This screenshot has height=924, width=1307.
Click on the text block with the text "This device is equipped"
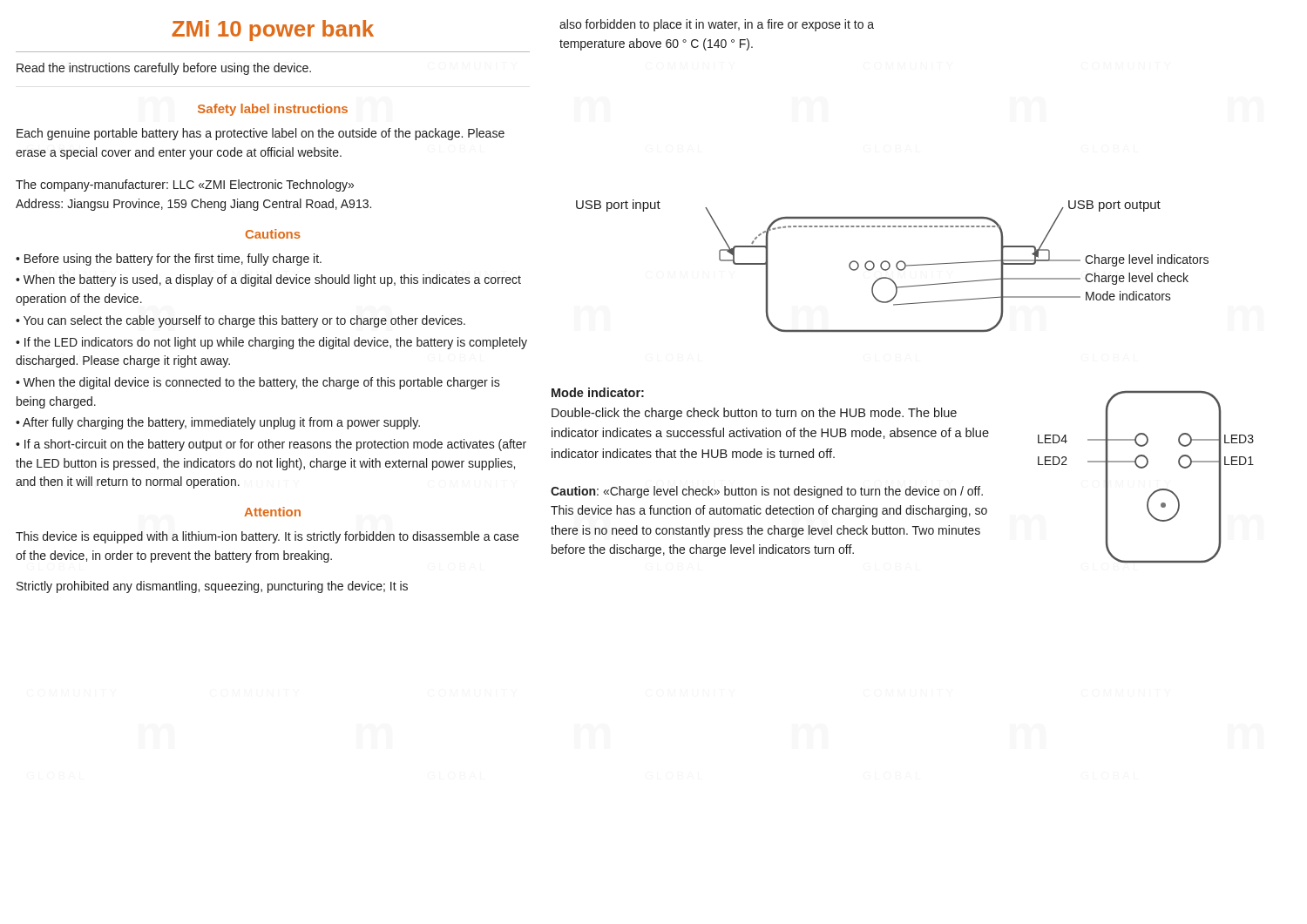point(267,546)
